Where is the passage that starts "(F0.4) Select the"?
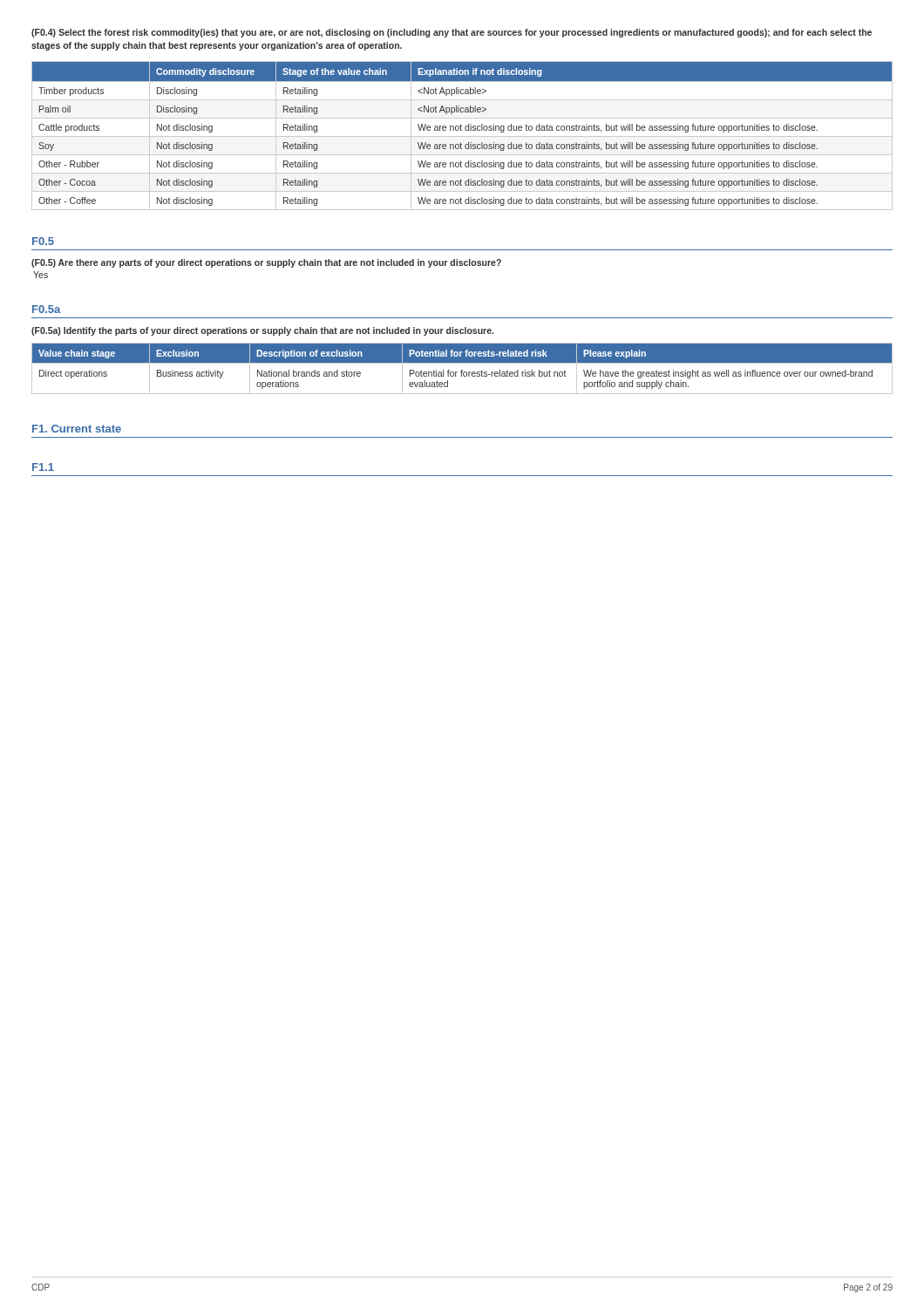 (x=452, y=39)
